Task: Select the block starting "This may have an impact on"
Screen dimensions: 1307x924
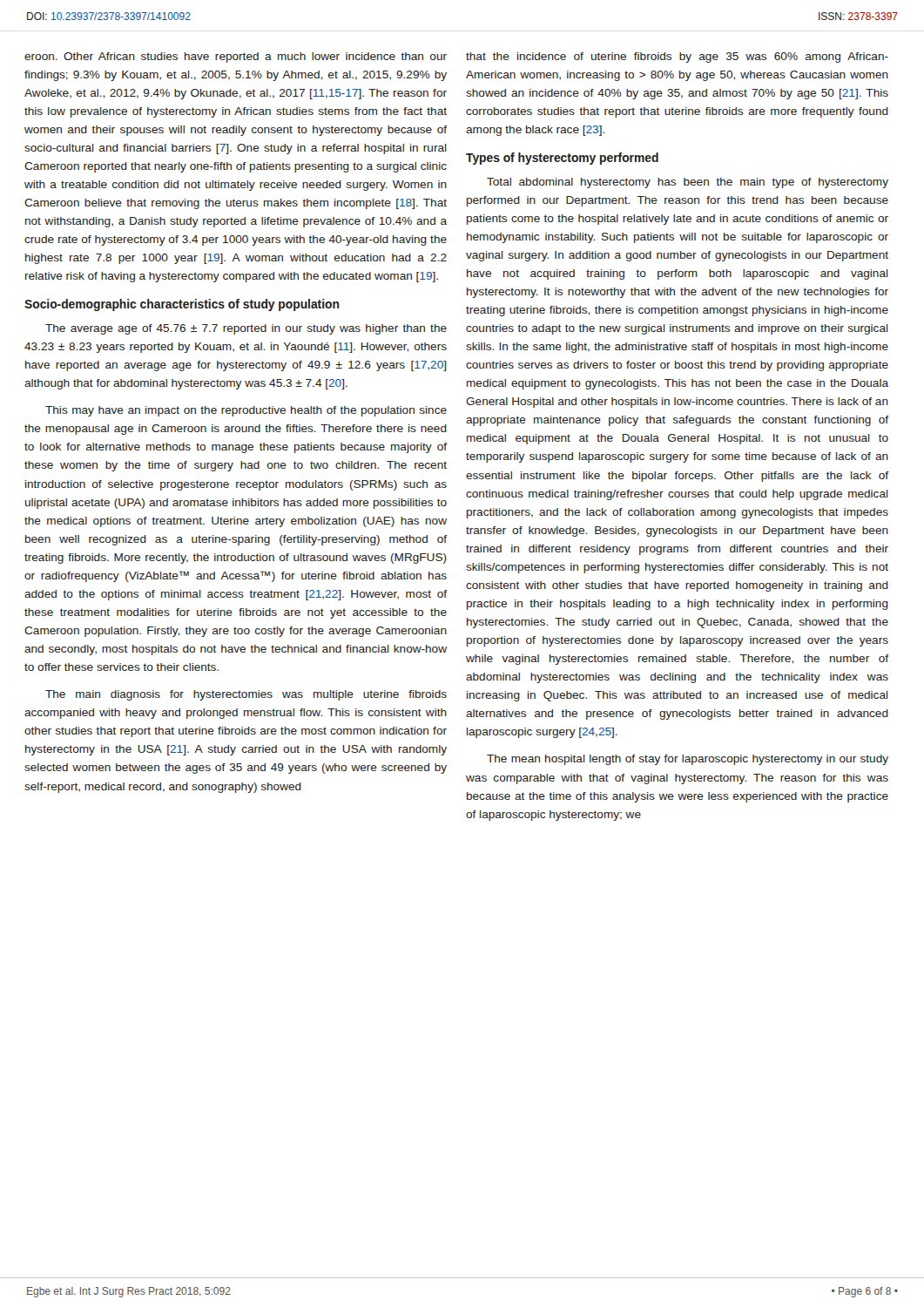Action: pos(236,539)
